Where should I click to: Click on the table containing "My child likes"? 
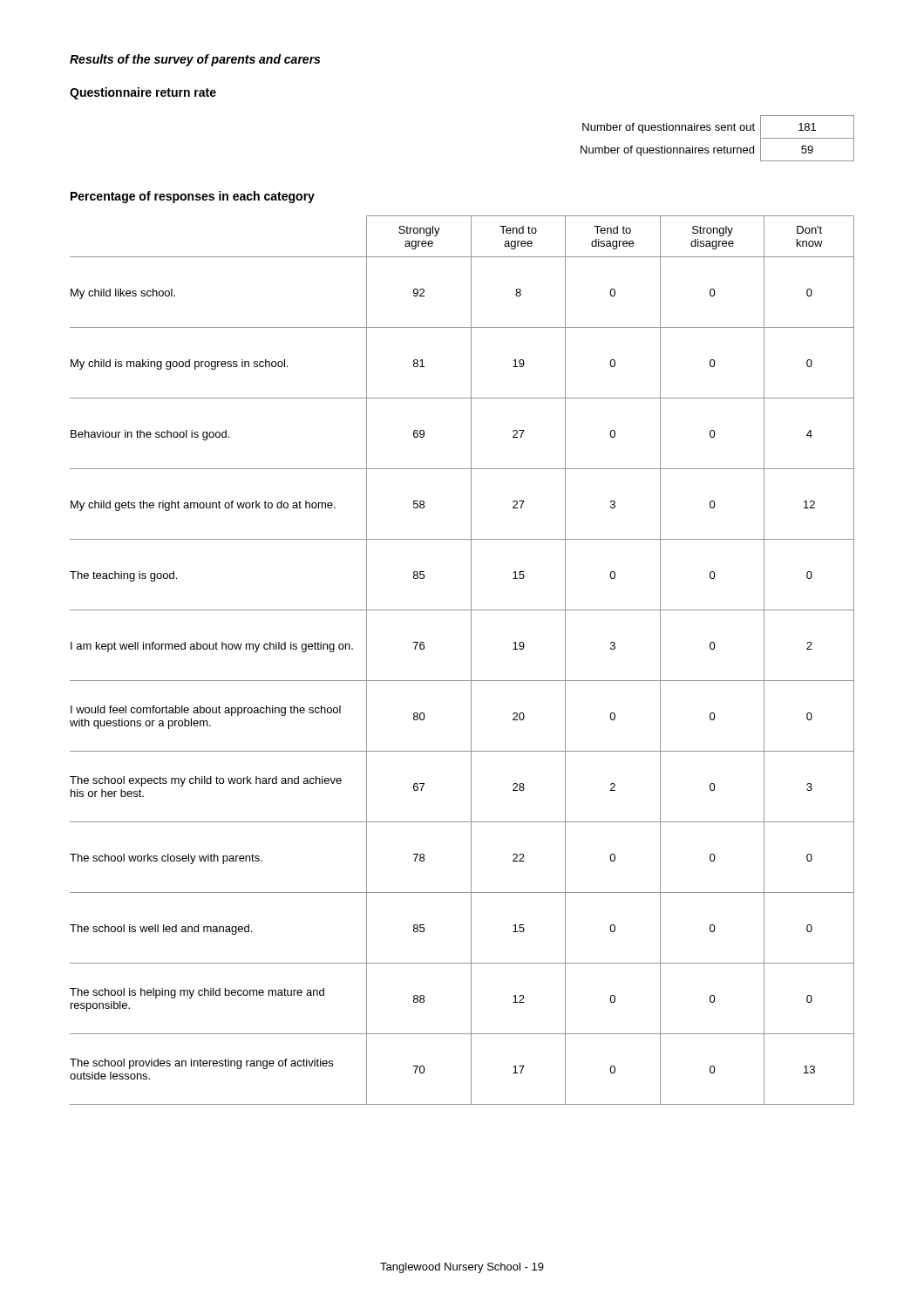pos(462,660)
